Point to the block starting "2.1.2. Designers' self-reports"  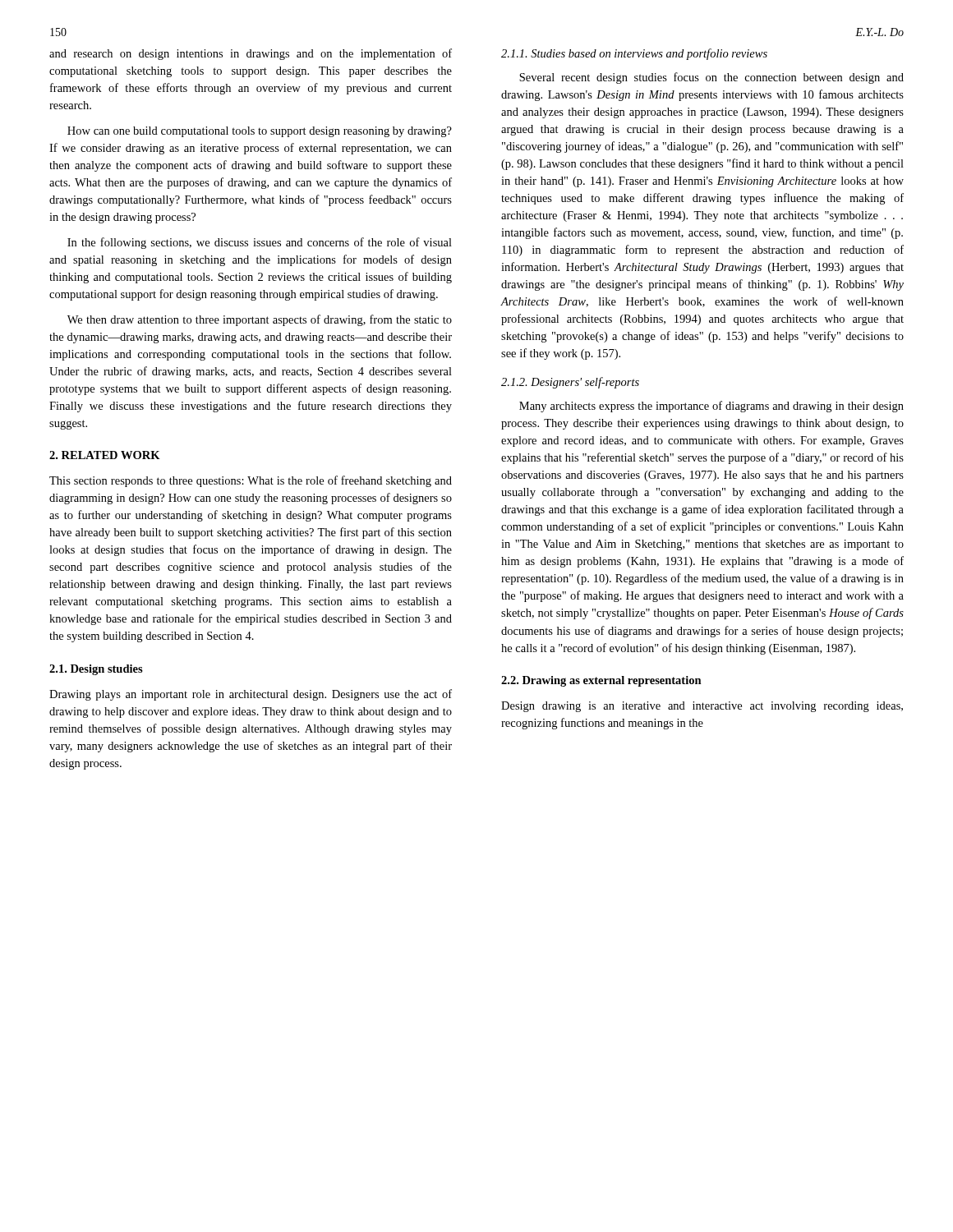point(570,382)
